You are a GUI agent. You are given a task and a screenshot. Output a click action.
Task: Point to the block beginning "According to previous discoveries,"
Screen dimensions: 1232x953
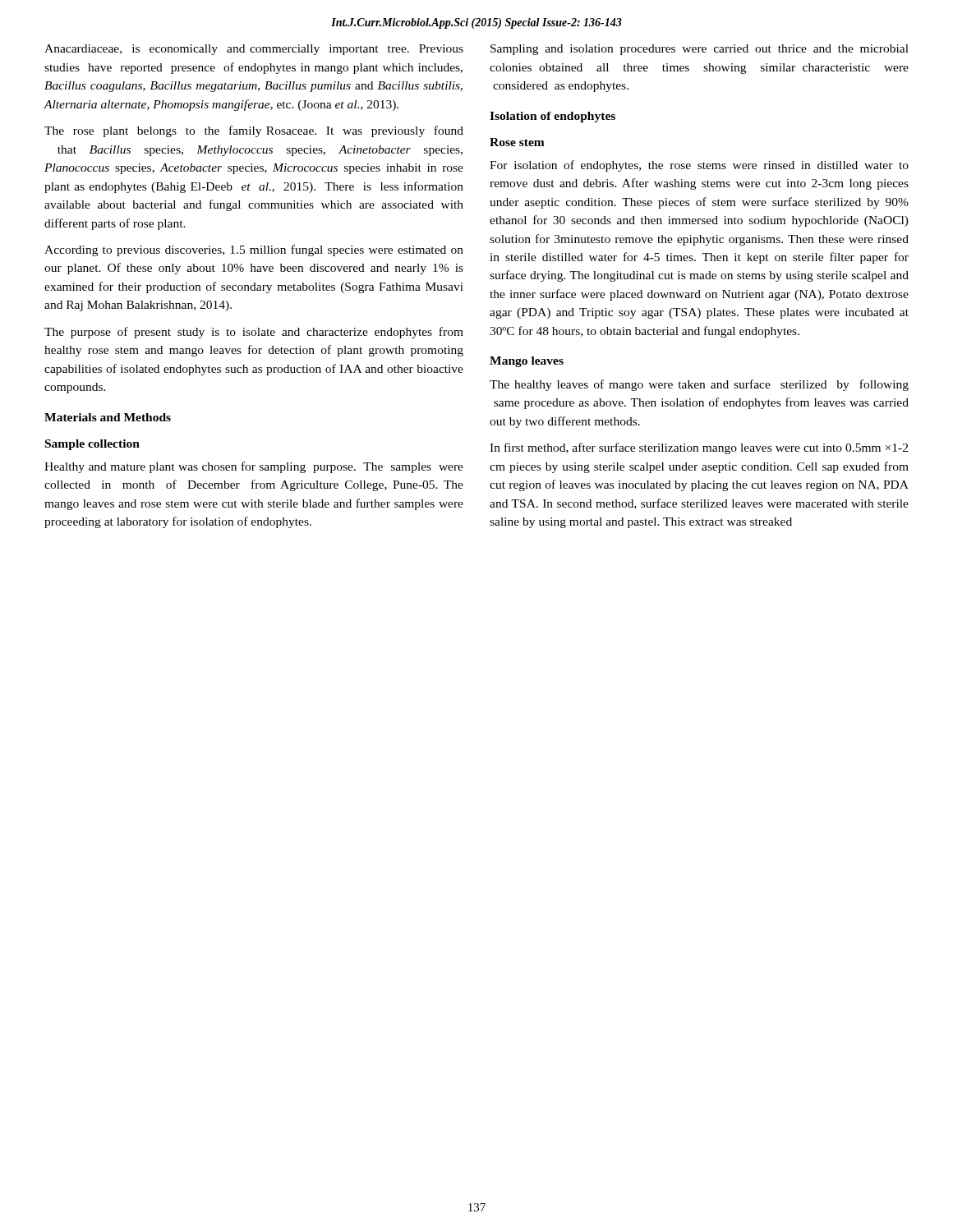click(254, 278)
